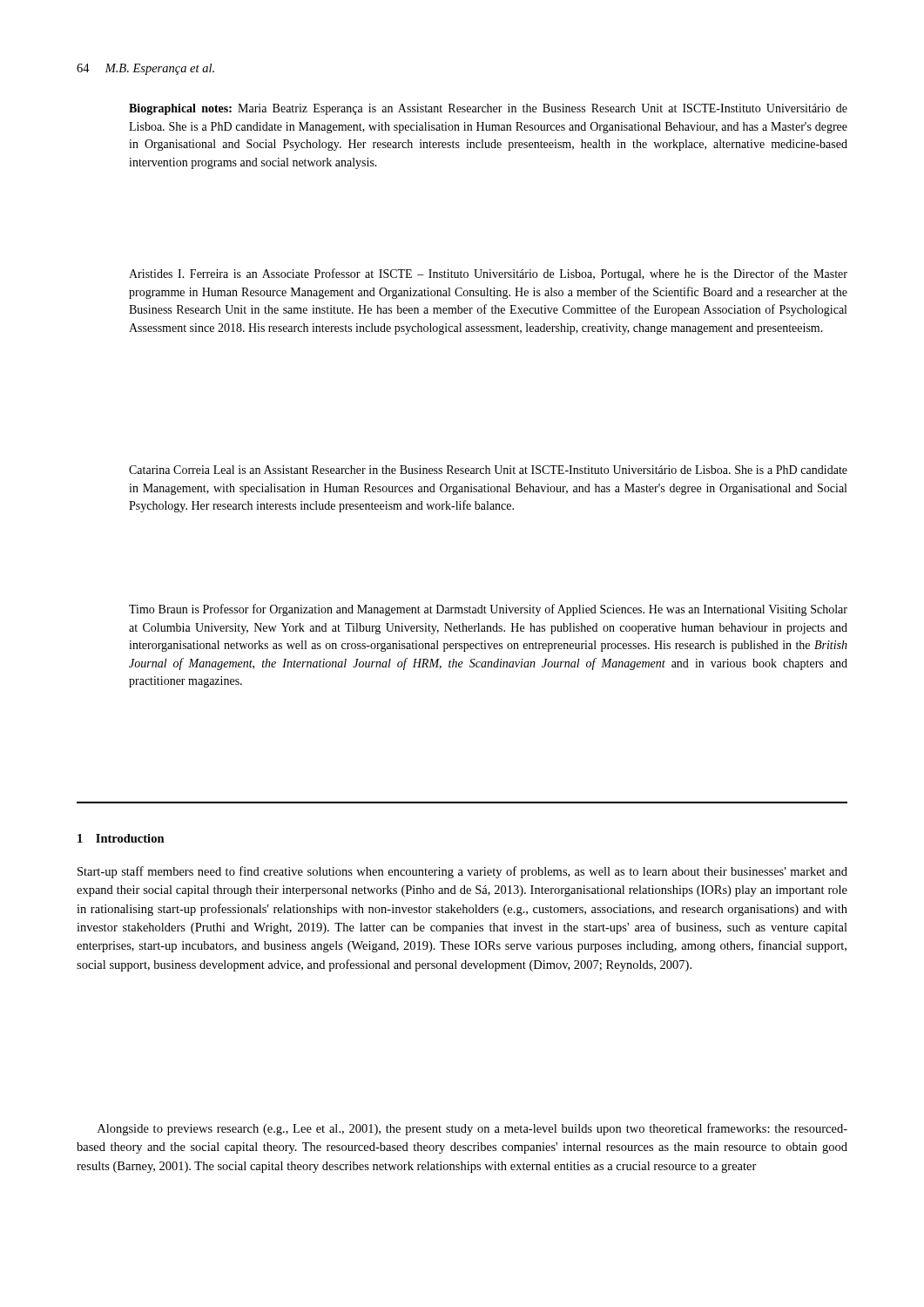924x1307 pixels.
Task: Select the text block that reads "Start-up staff members need"
Action: pos(462,918)
